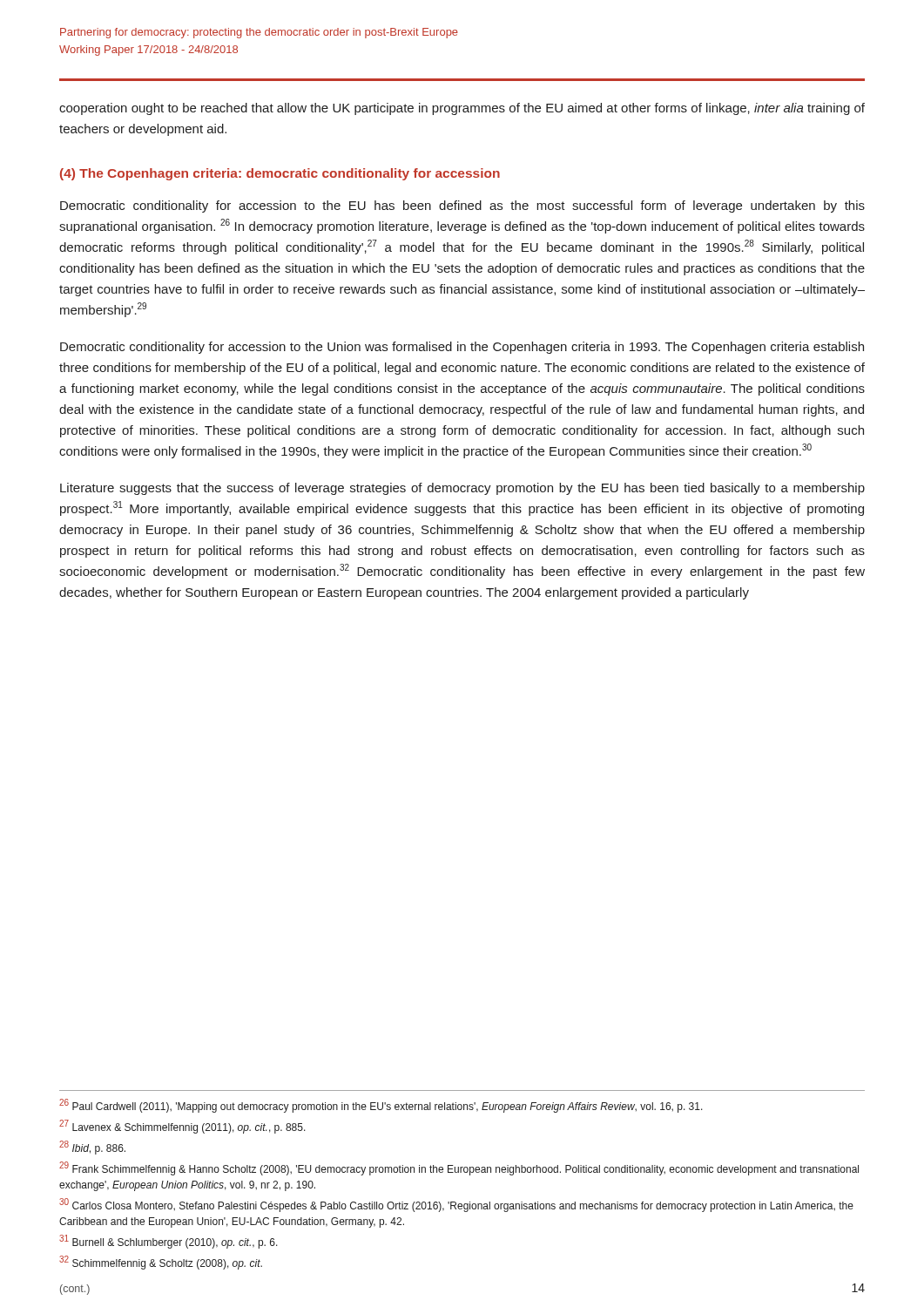Select the footnote that reads "28 Ibid, p. 886."

(93, 1147)
